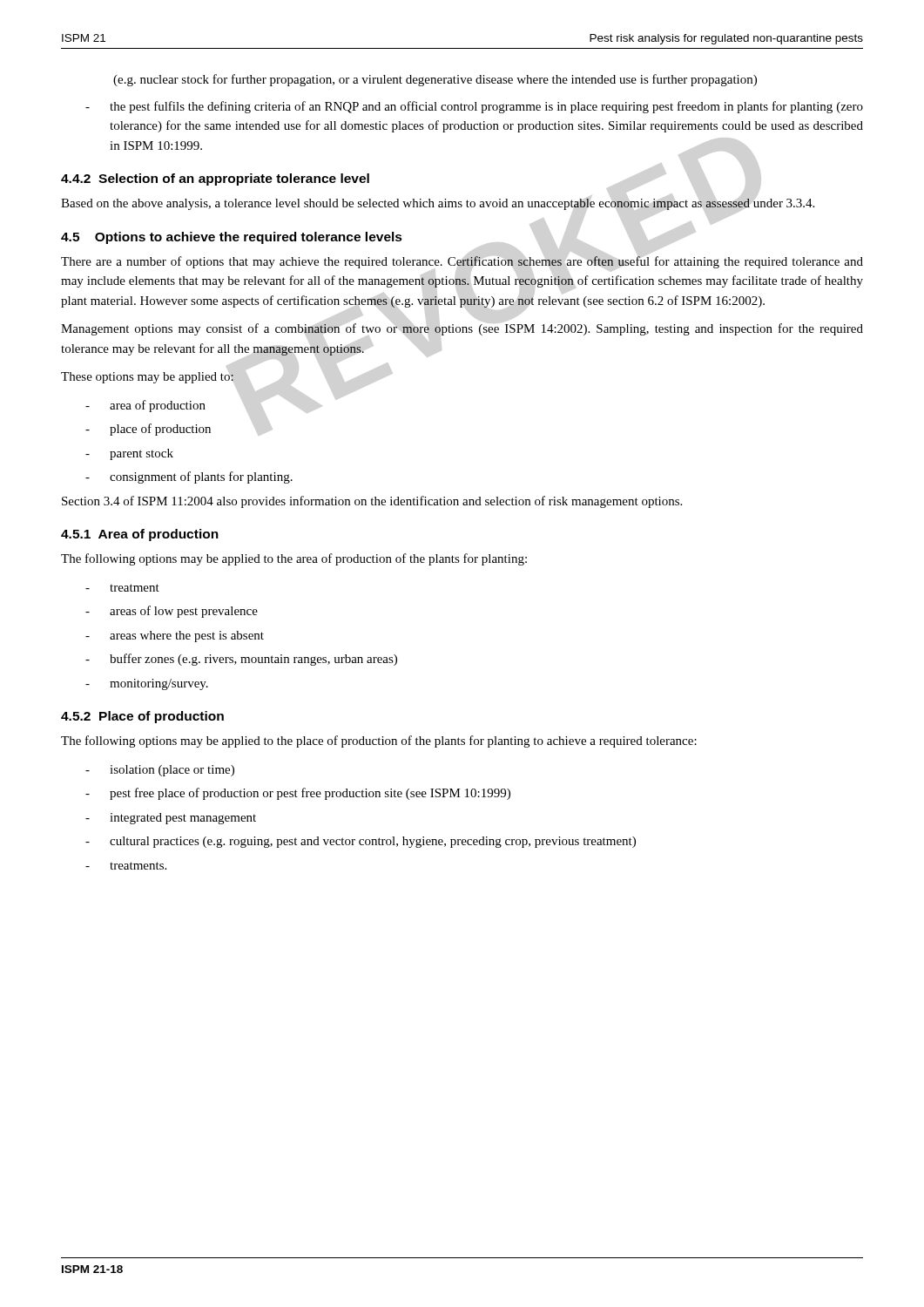Screen dimensions: 1307x924
Task: Find the text block with the text "There are a number of options that"
Action: point(462,319)
